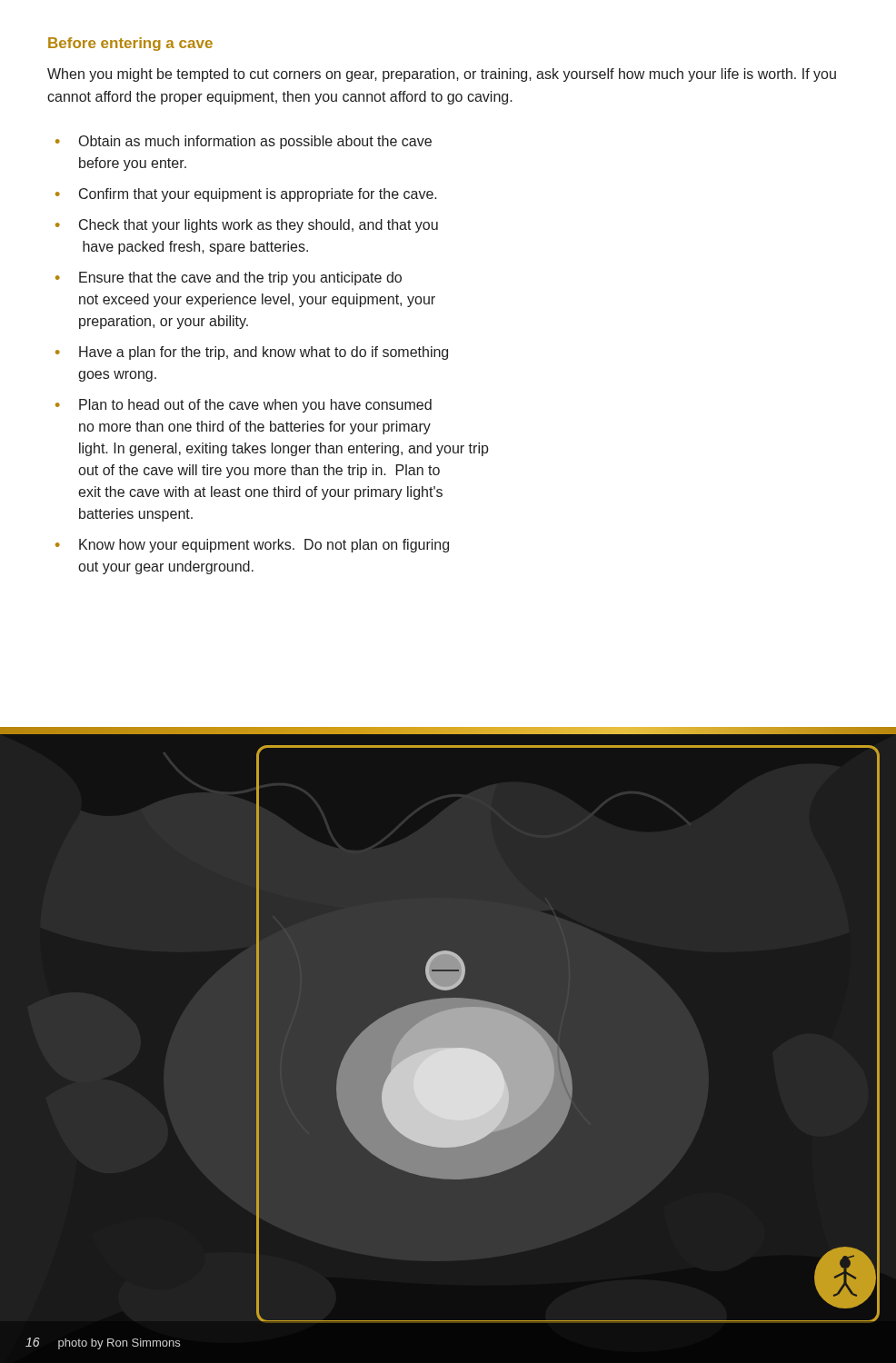Select the photo

448,1049
